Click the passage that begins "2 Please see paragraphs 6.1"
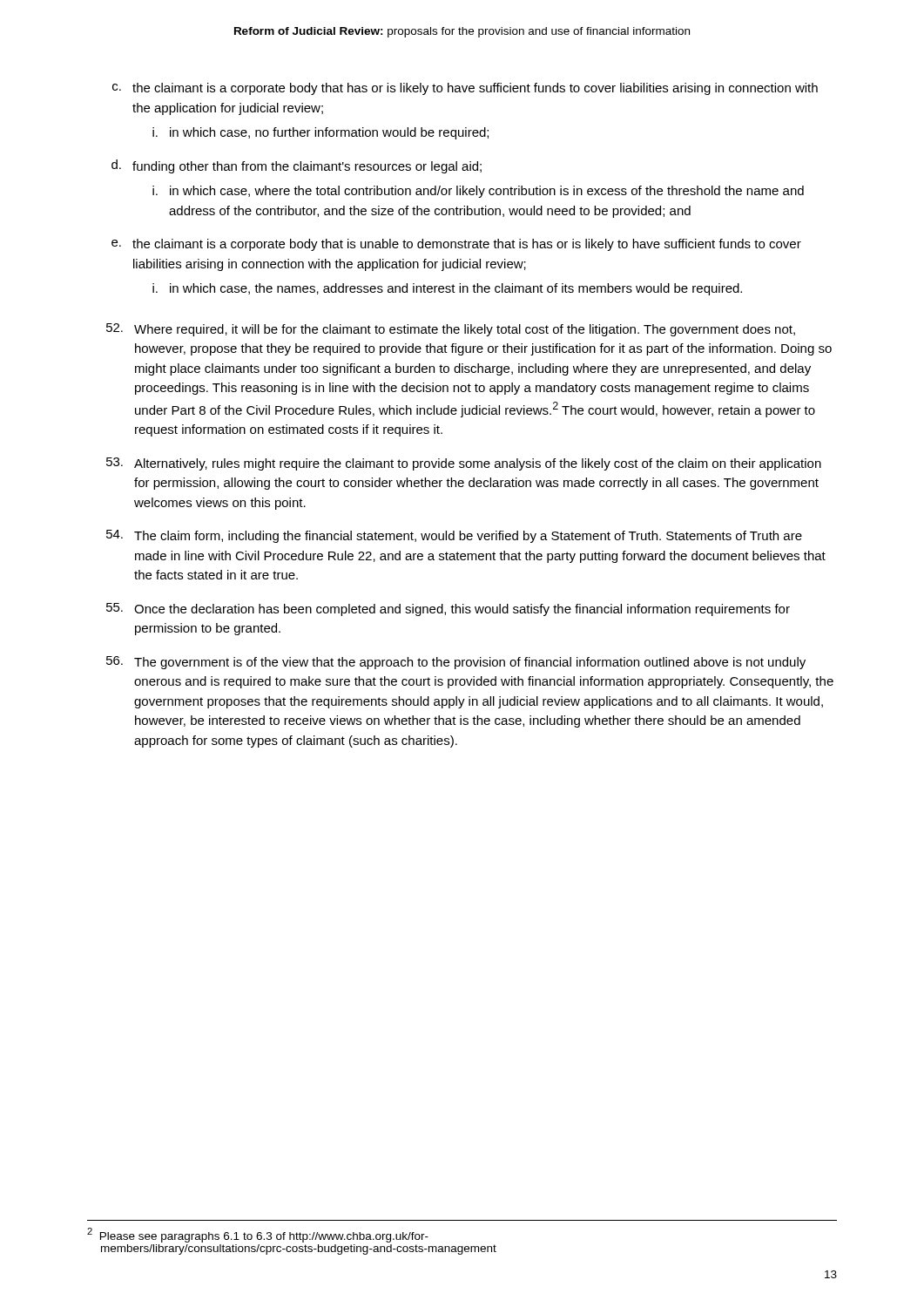The image size is (924, 1307). pos(292,1240)
